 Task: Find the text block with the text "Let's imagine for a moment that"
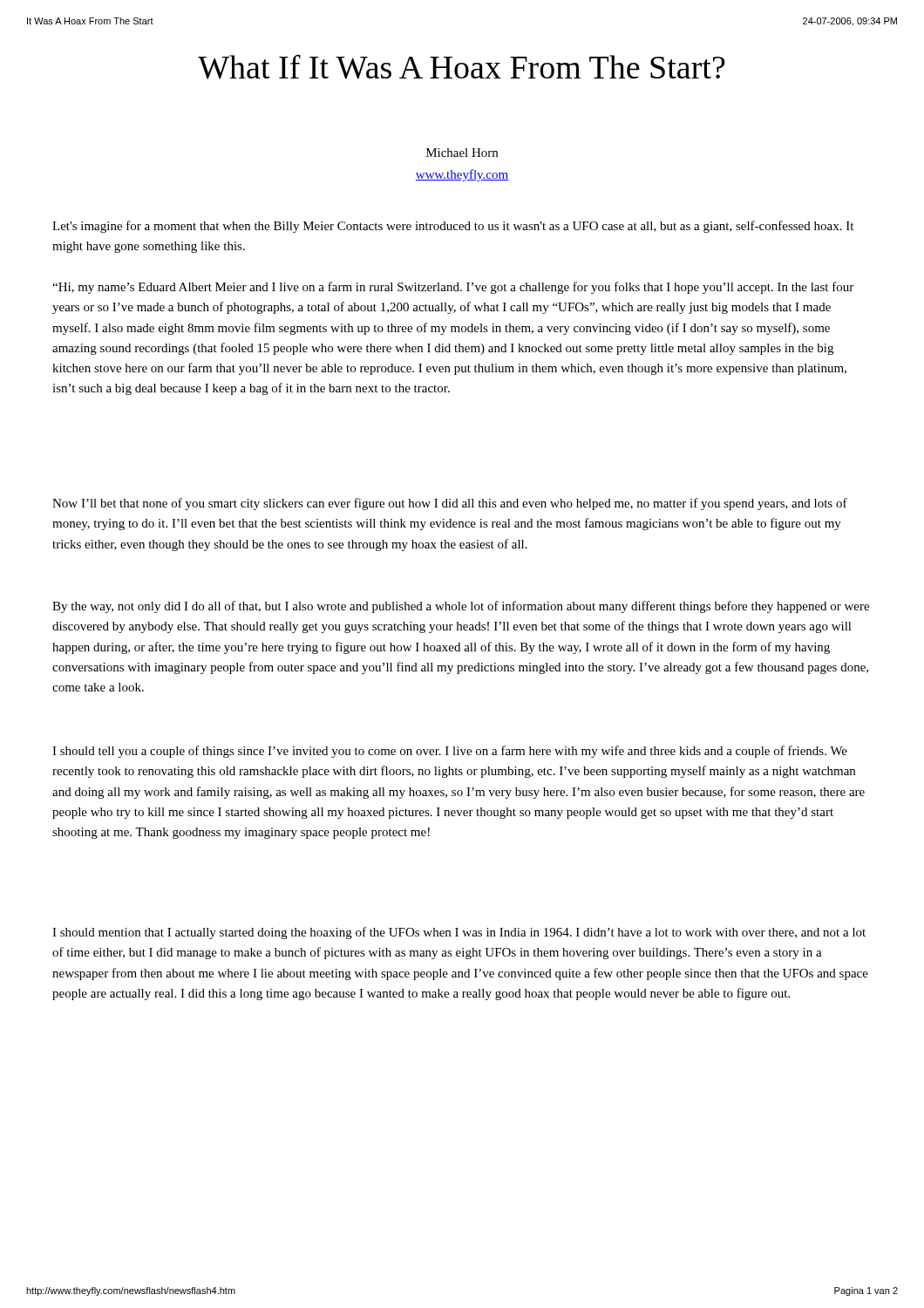pos(453,236)
